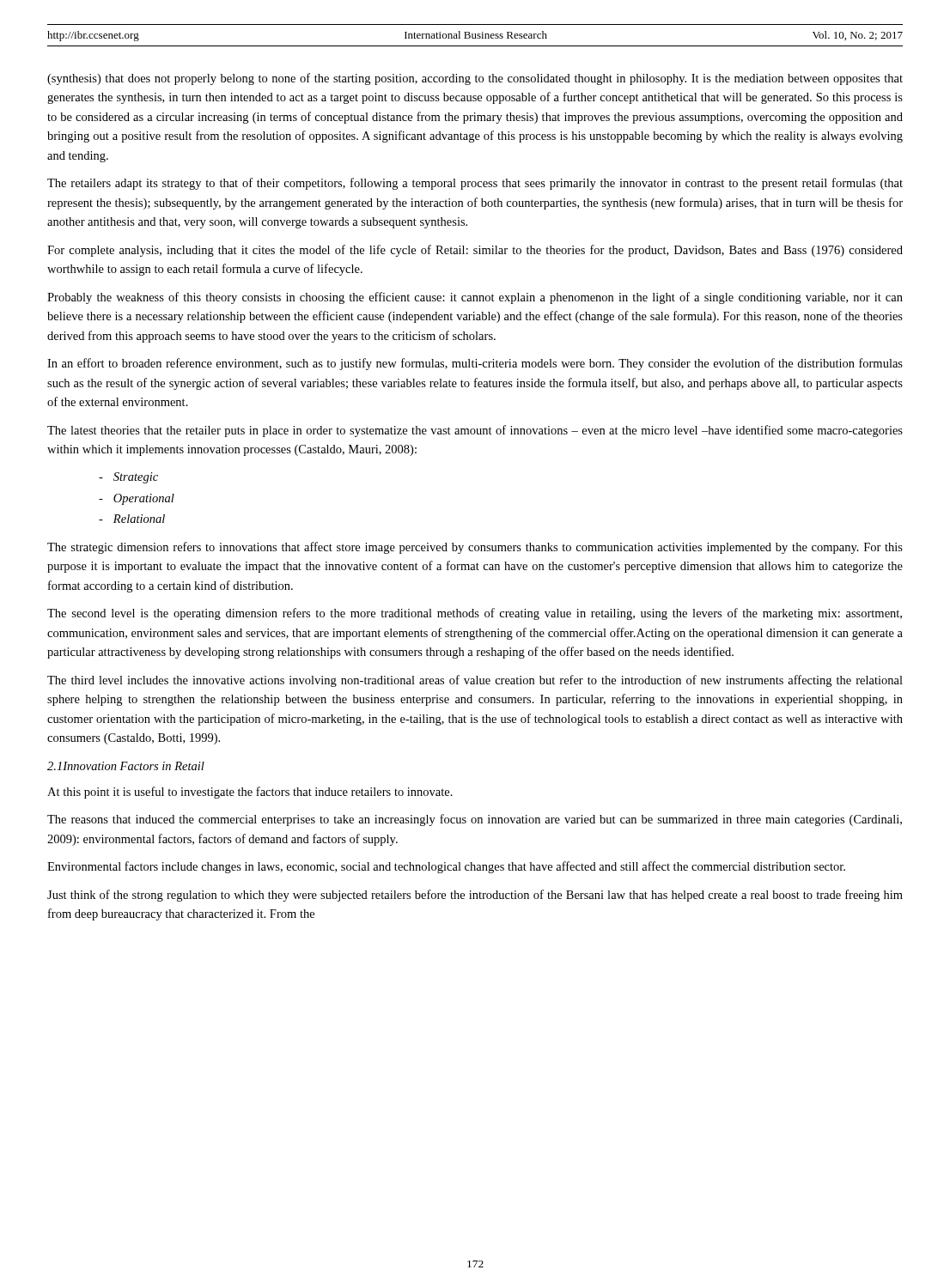Select the text block that says "Just think of"
The height and width of the screenshot is (1288, 950).
[475, 904]
